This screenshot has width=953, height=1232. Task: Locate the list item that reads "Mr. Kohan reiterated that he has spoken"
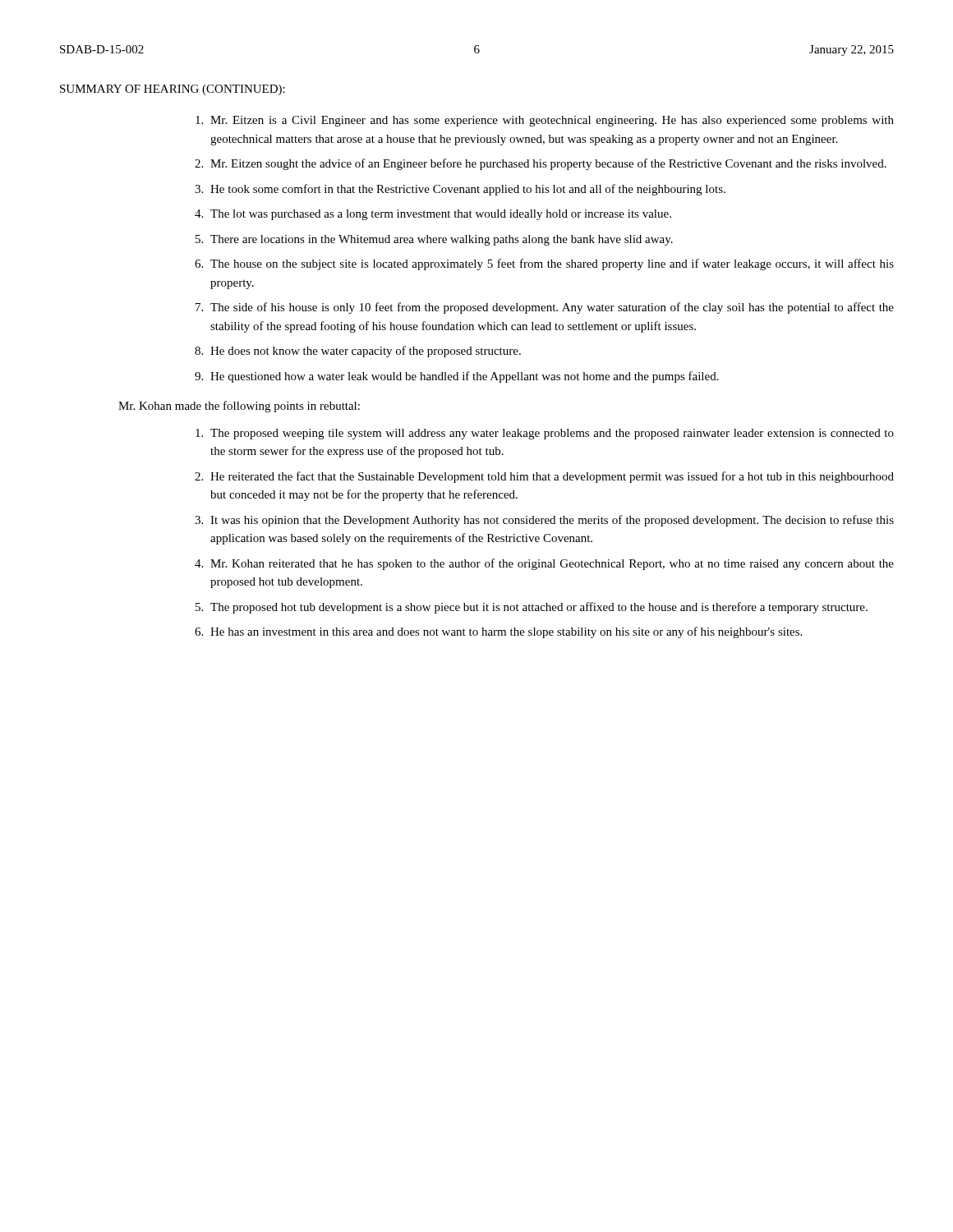click(x=550, y=573)
